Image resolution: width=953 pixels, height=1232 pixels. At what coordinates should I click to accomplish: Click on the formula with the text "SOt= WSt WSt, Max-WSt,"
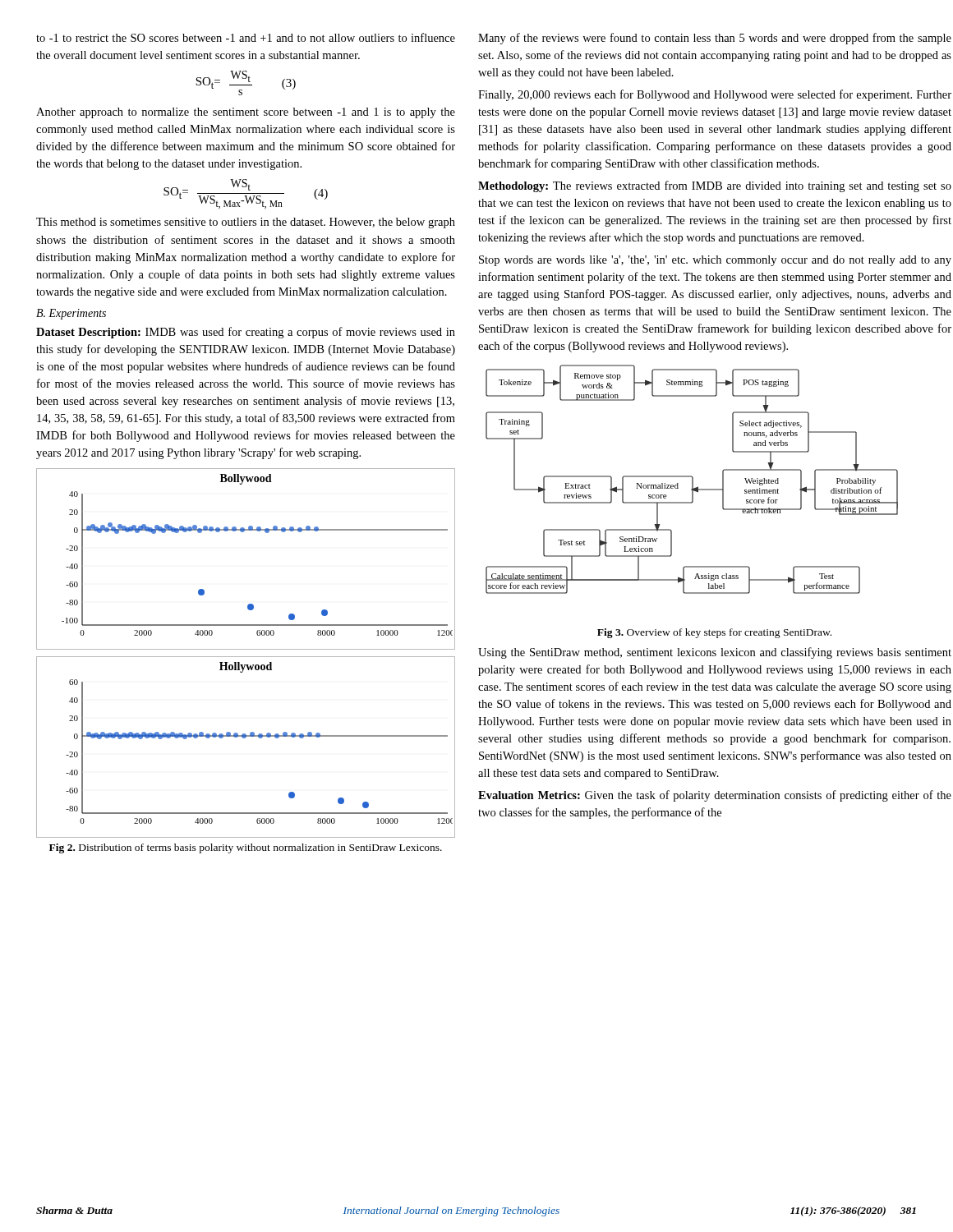pyautogui.click(x=246, y=193)
